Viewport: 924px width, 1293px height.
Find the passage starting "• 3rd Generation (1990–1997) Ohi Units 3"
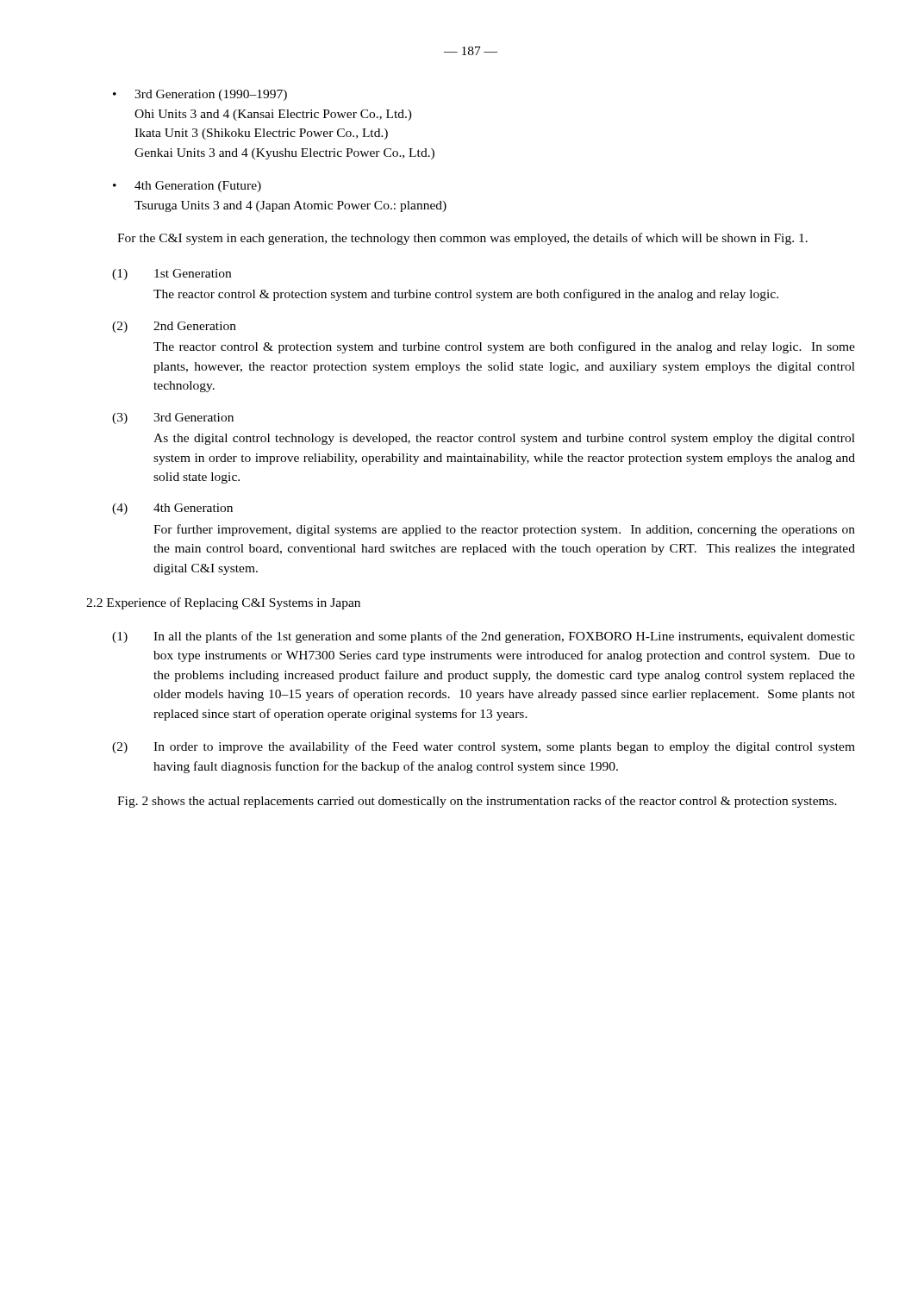pos(200,95)
